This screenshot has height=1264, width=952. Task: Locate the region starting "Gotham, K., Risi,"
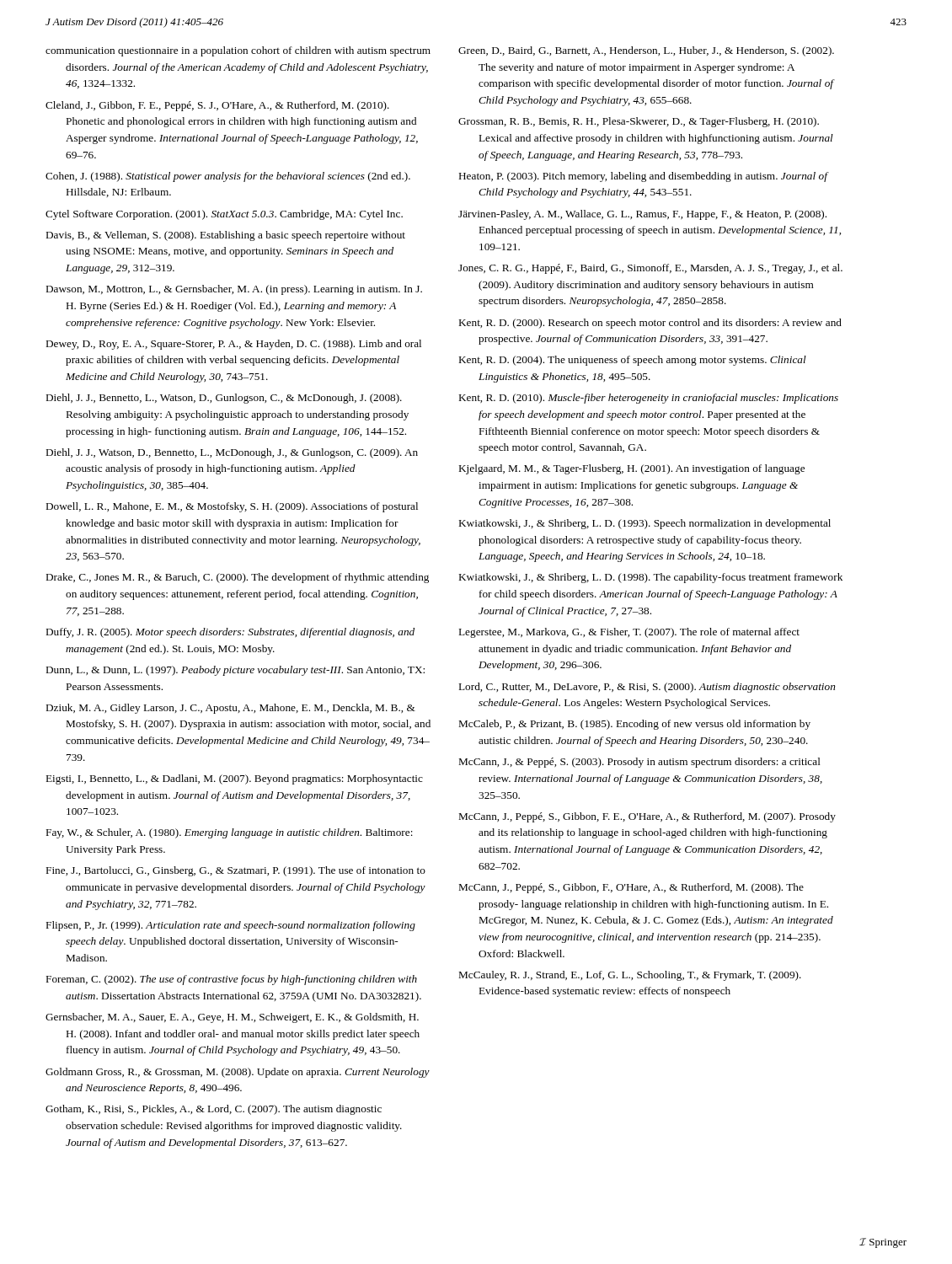tap(224, 1125)
